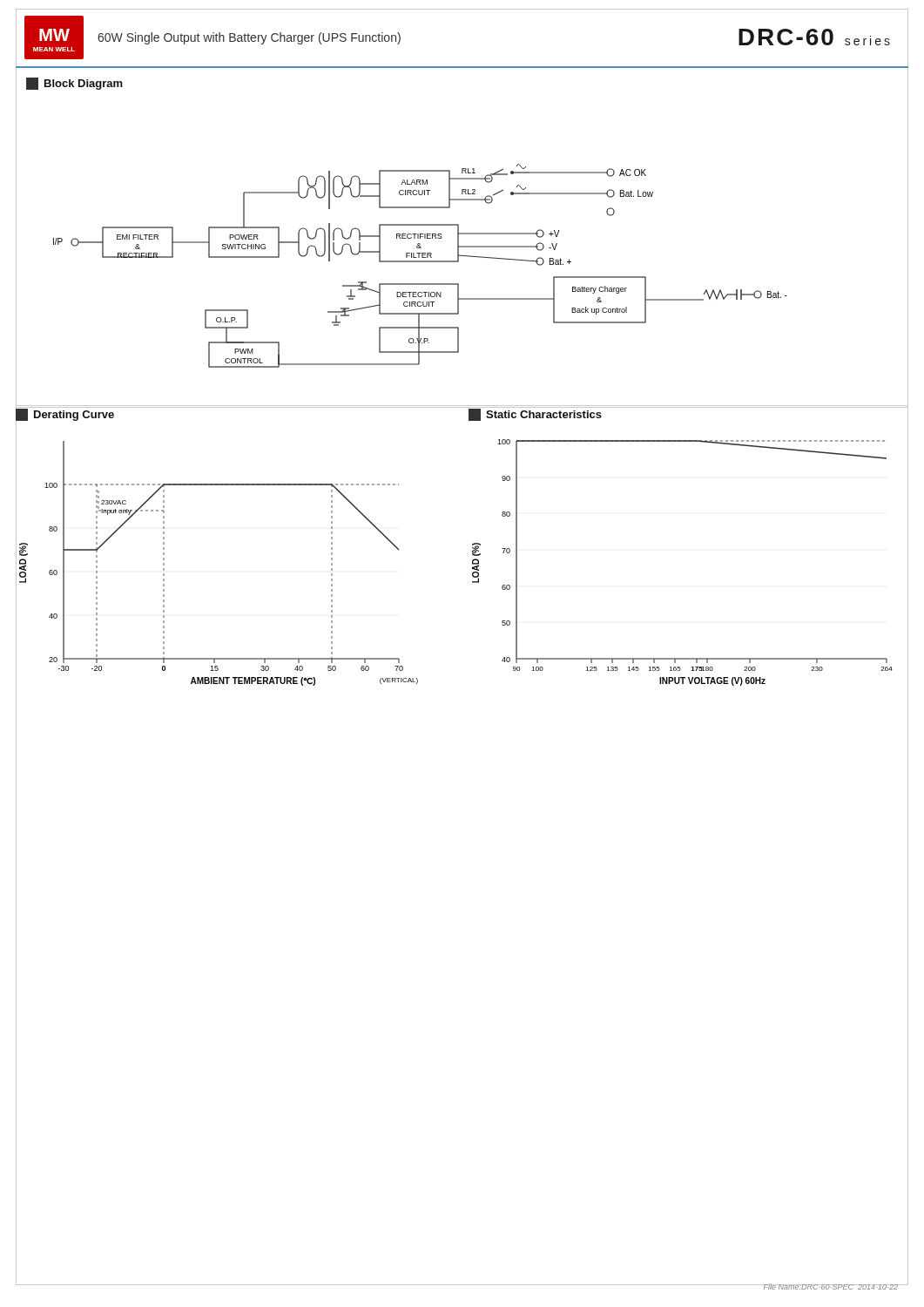Where does it say "Derating Curve"?
924x1307 pixels.
click(229, 414)
